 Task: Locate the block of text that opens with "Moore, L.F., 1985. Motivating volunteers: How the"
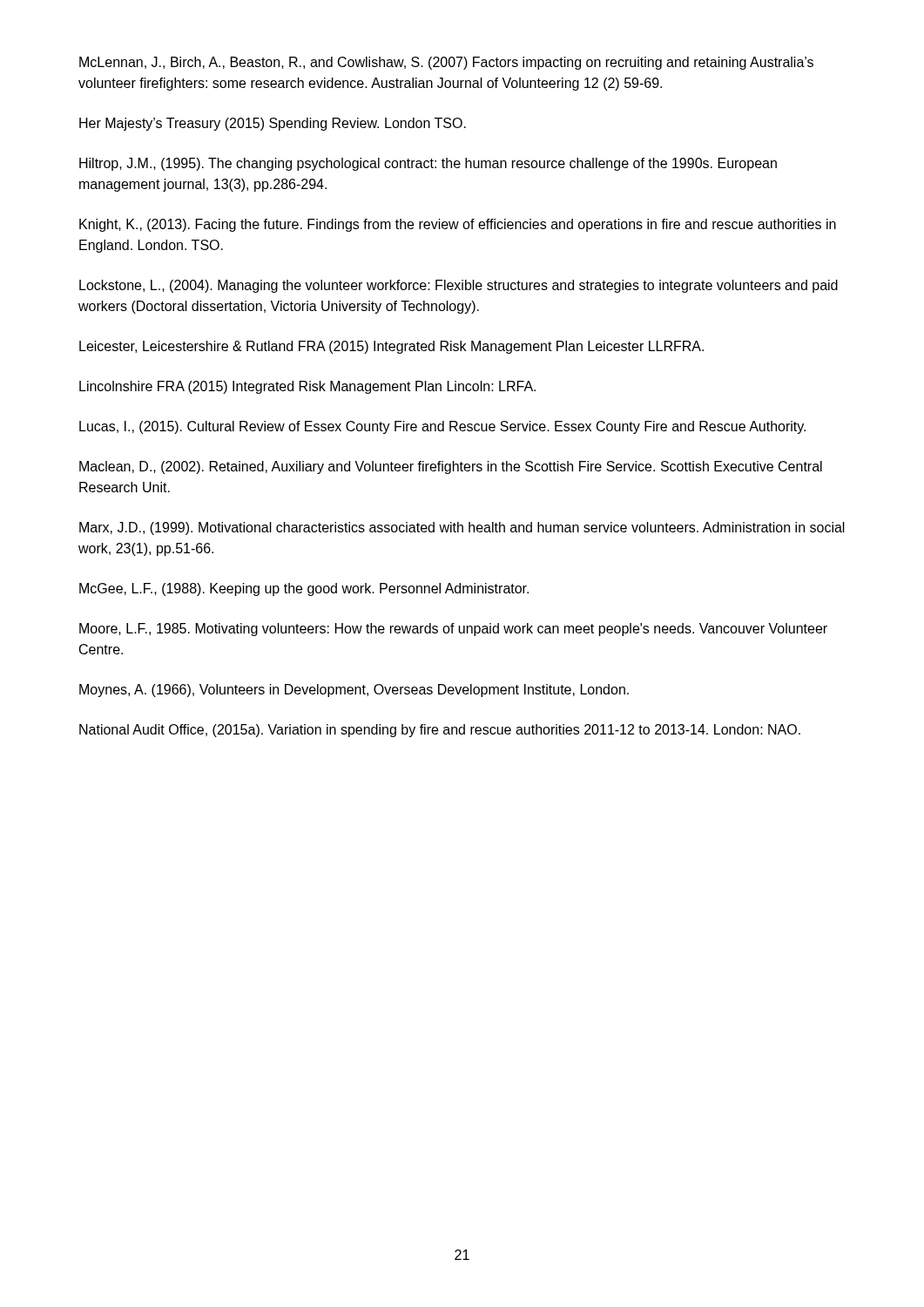tap(453, 639)
